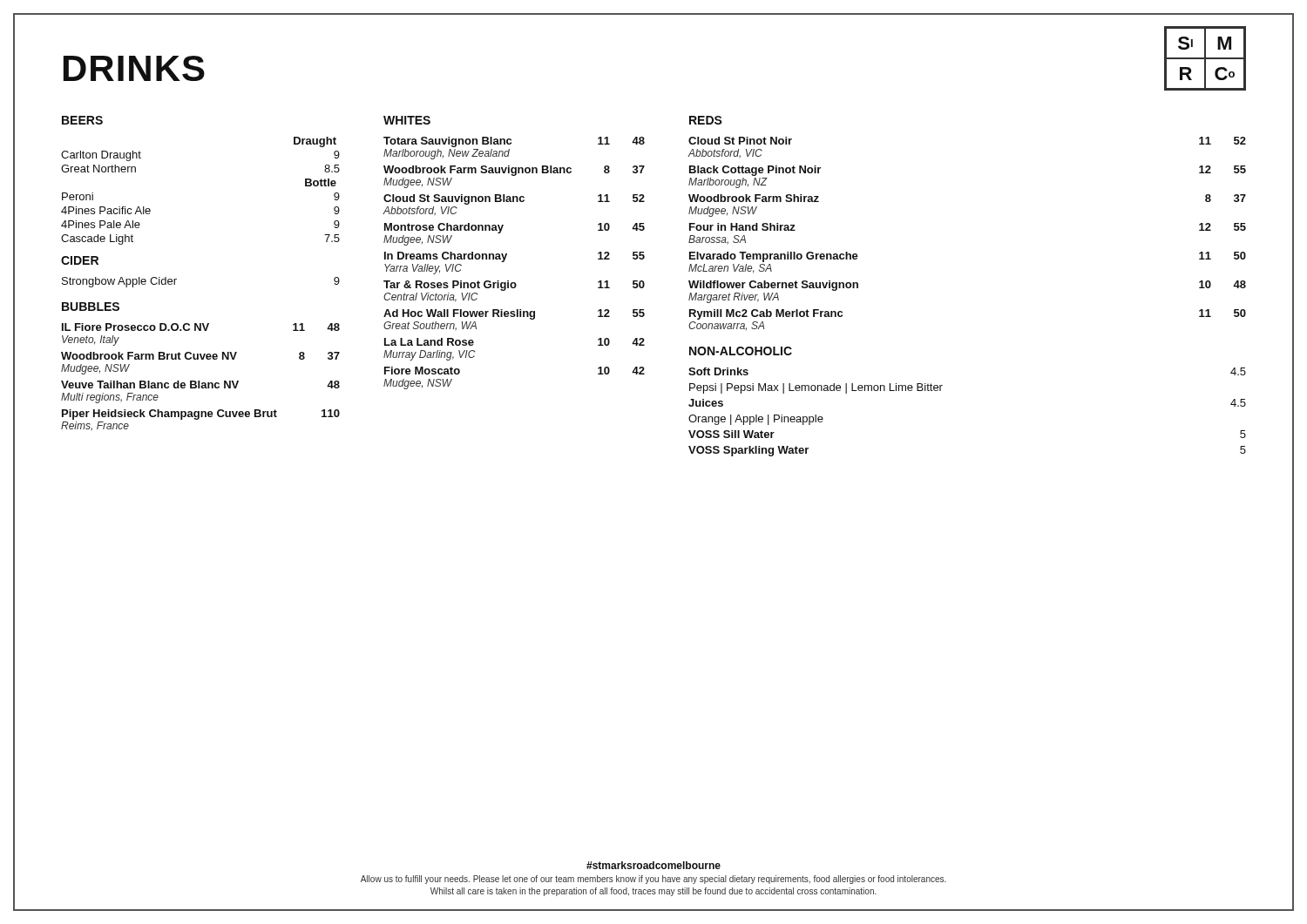Click on the table containing "IL Fiore Prosecco D.O.C NV"
The image size is (1307, 924).
tap(200, 376)
